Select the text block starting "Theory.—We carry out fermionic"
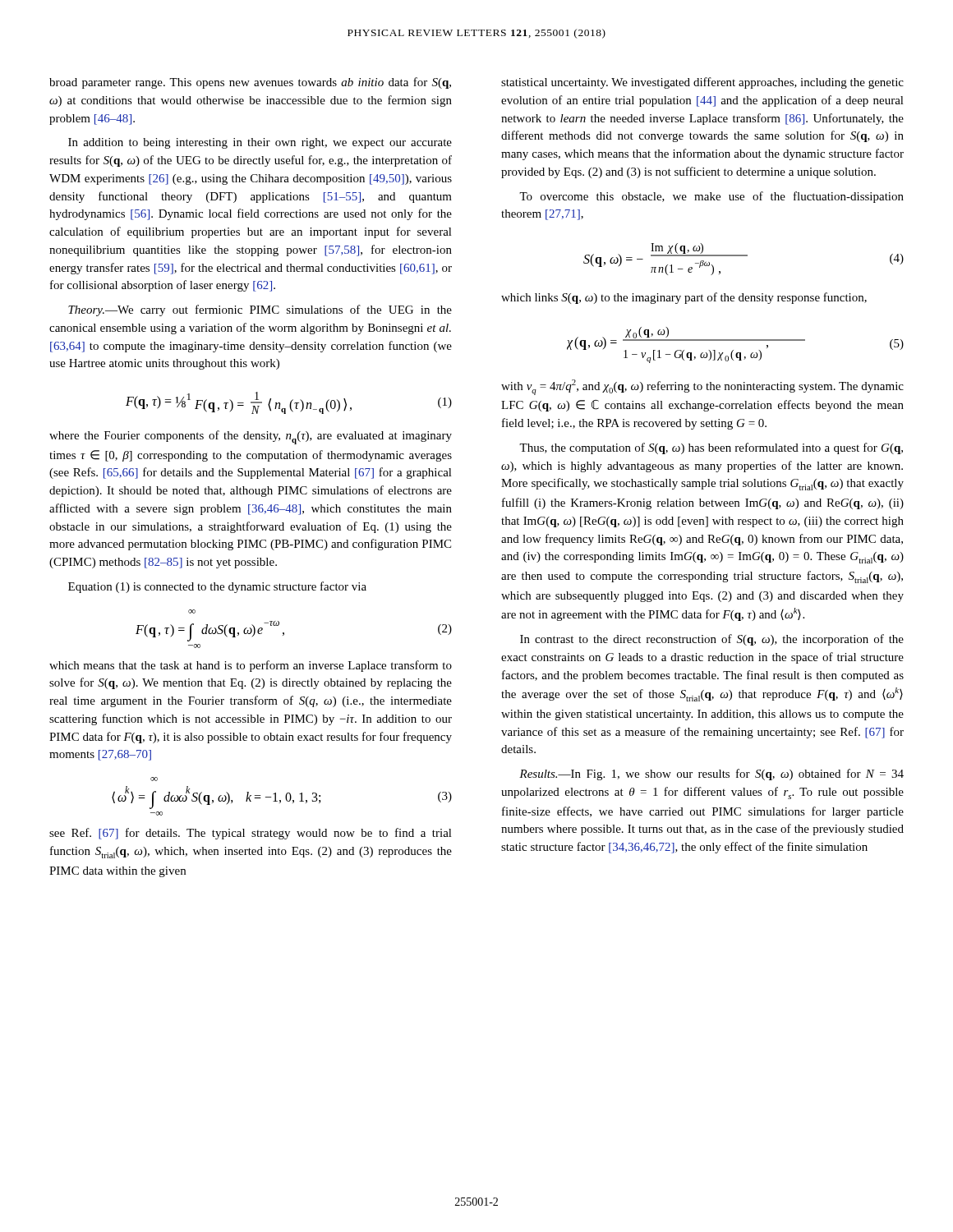The width and height of the screenshot is (953, 1232). 251,337
